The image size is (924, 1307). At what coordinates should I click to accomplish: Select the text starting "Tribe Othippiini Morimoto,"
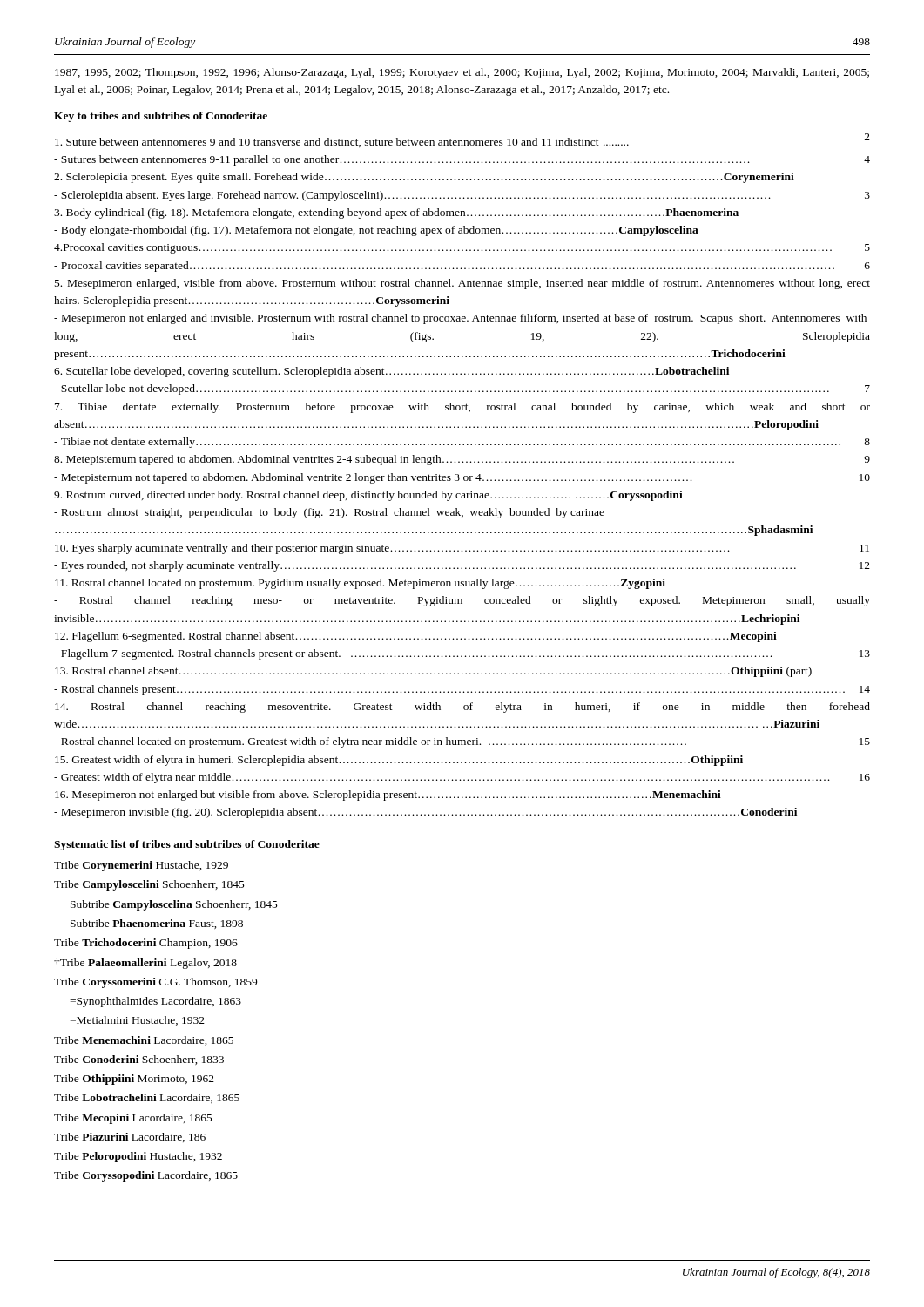click(134, 1078)
